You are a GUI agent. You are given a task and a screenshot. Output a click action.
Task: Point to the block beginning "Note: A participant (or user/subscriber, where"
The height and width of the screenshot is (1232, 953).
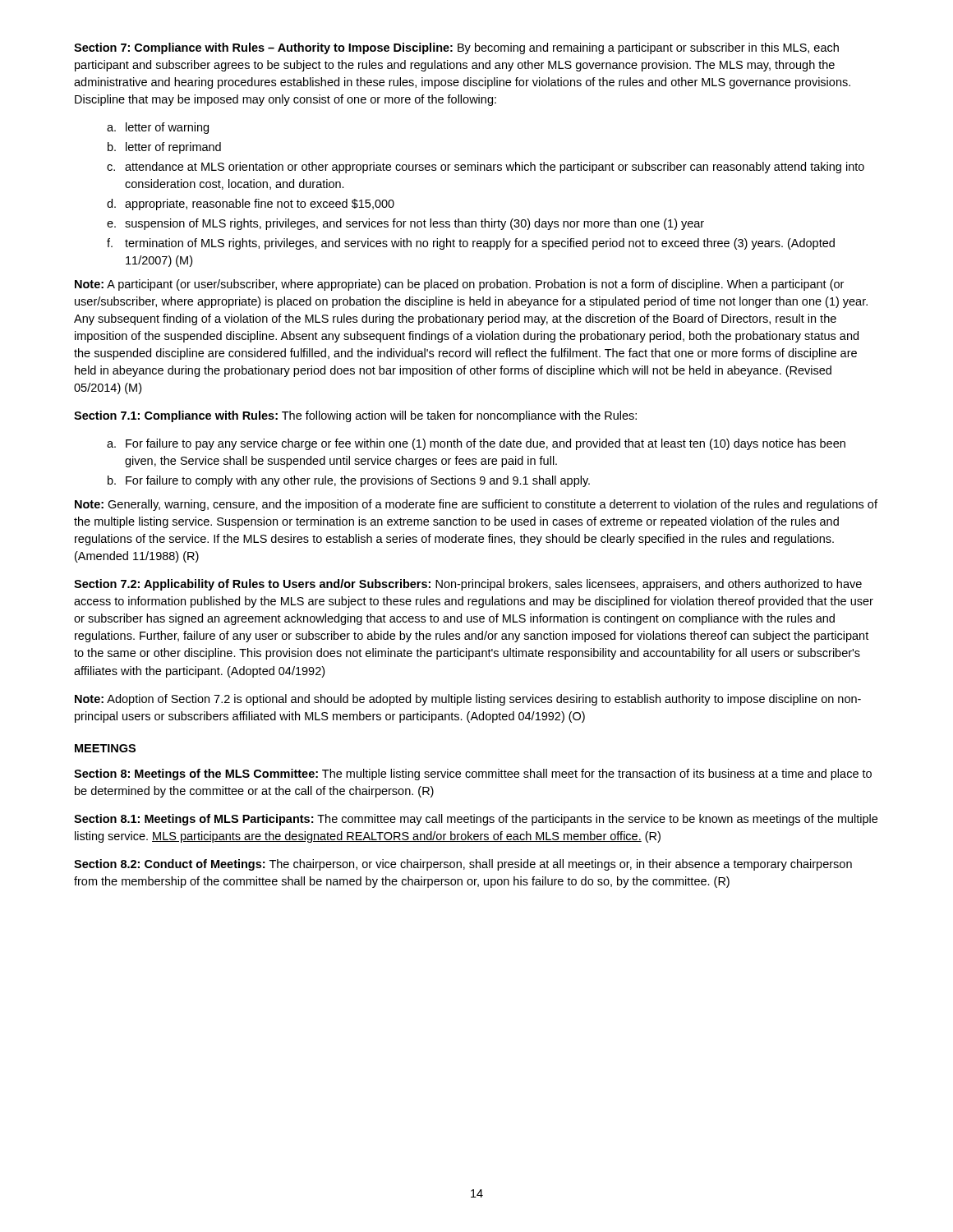click(471, 336)
